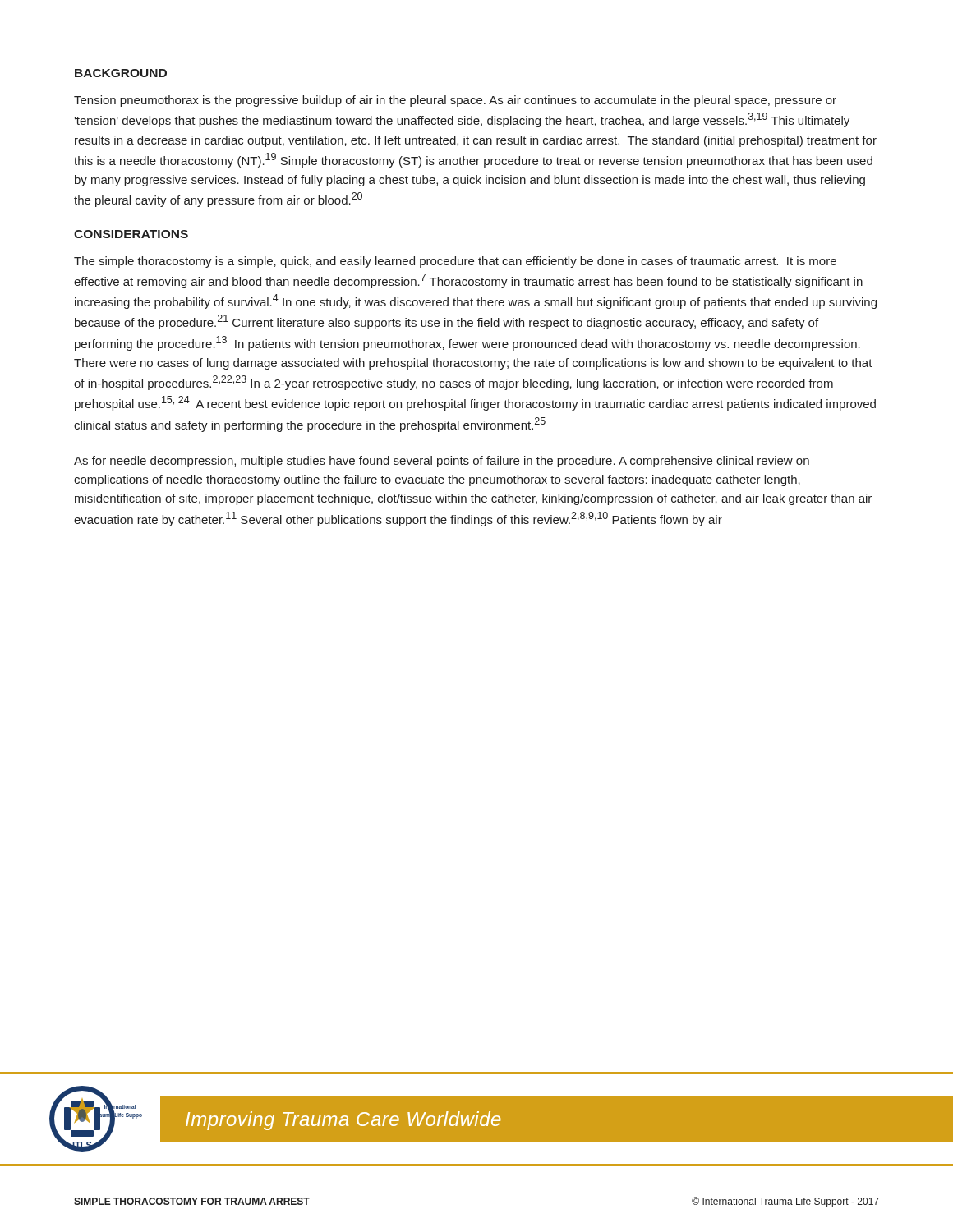The width and height of the screenshot is (953, 1232).
Task: Click where it says "Improving Trauma Care Worldwide"
Action: 343,1119
